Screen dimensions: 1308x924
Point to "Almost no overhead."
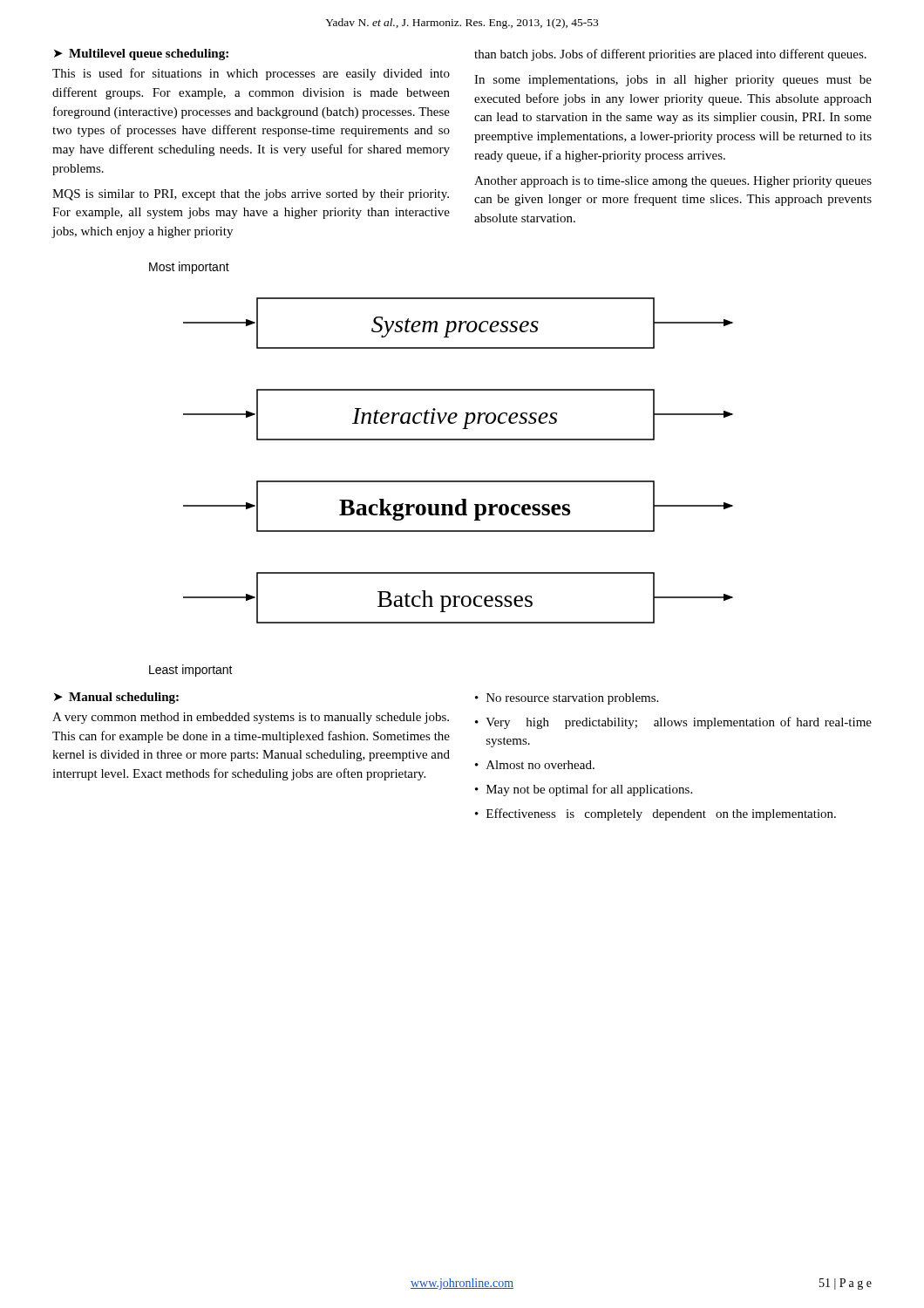point(540,765)
